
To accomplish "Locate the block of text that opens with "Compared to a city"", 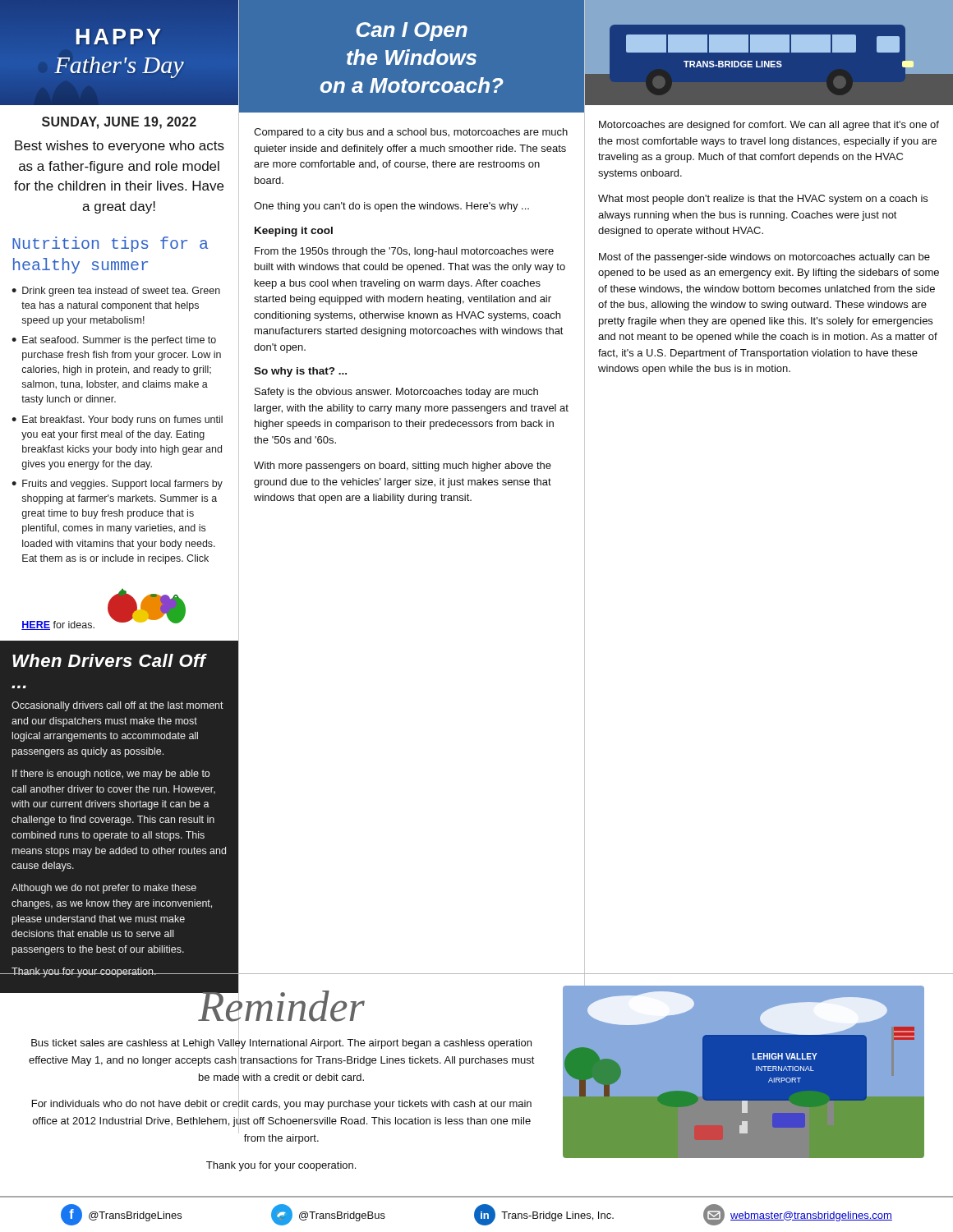I will pyautogui.click(x=411, y=156).
